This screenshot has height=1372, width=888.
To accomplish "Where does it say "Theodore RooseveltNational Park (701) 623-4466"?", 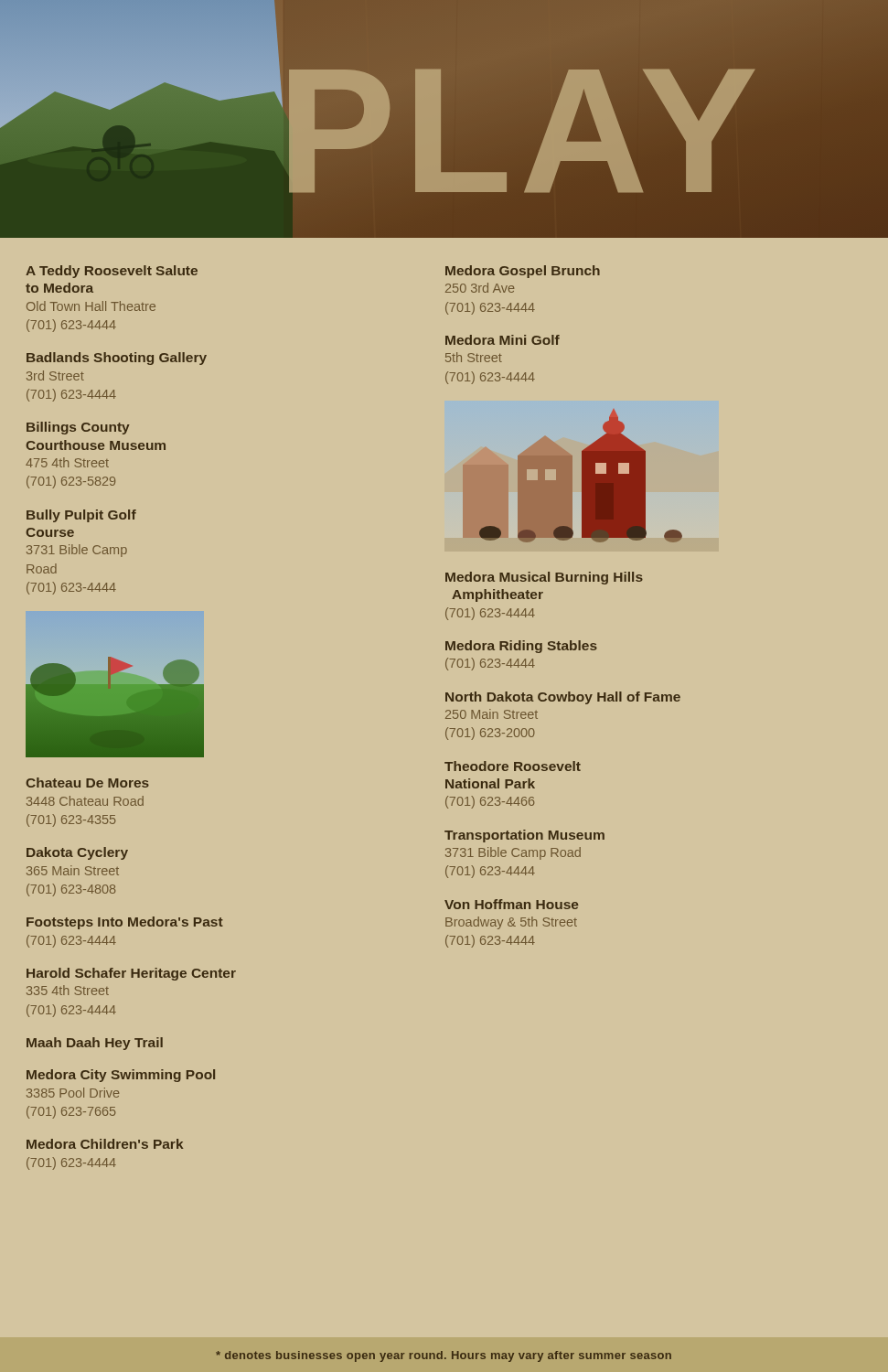I will tap(513, 766).
